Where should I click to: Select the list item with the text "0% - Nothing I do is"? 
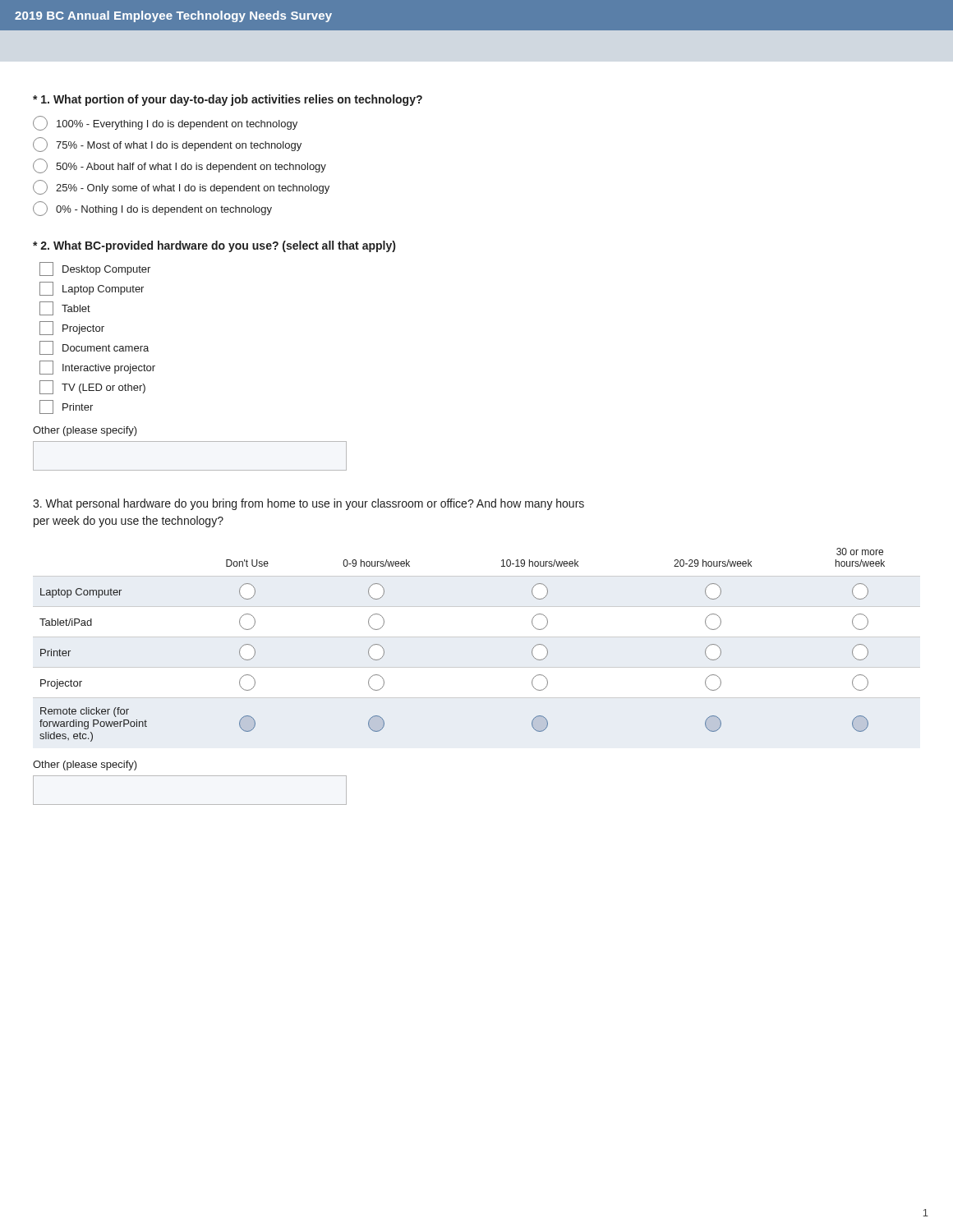click(152, 209)
